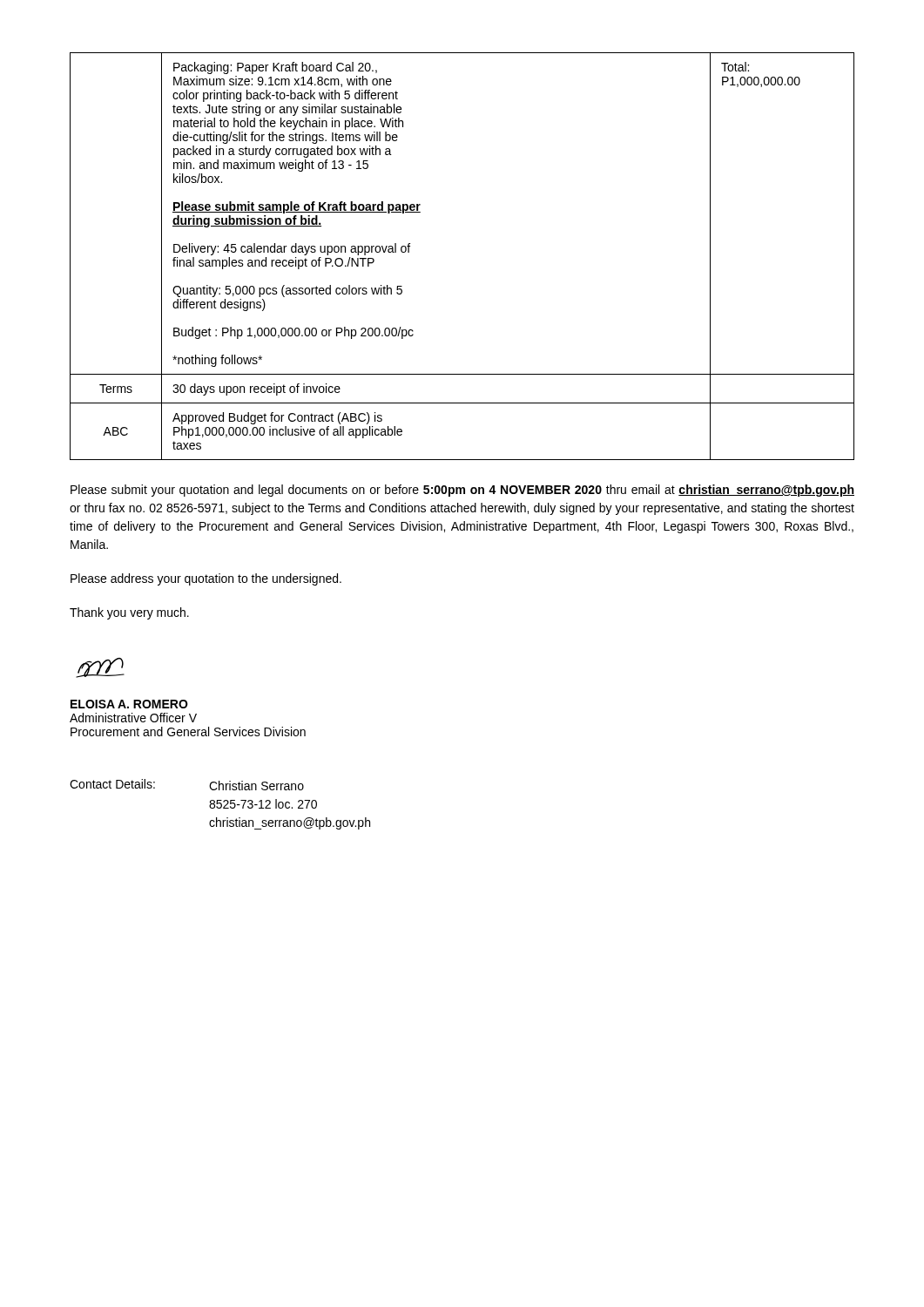The image size is (924, 1307).
Task: Click where it says "Contact Details: Christian Serrano 8525-73-12 loc. 270 christian_serrano@tpb.gov.ph"
Action: (220, 805)
